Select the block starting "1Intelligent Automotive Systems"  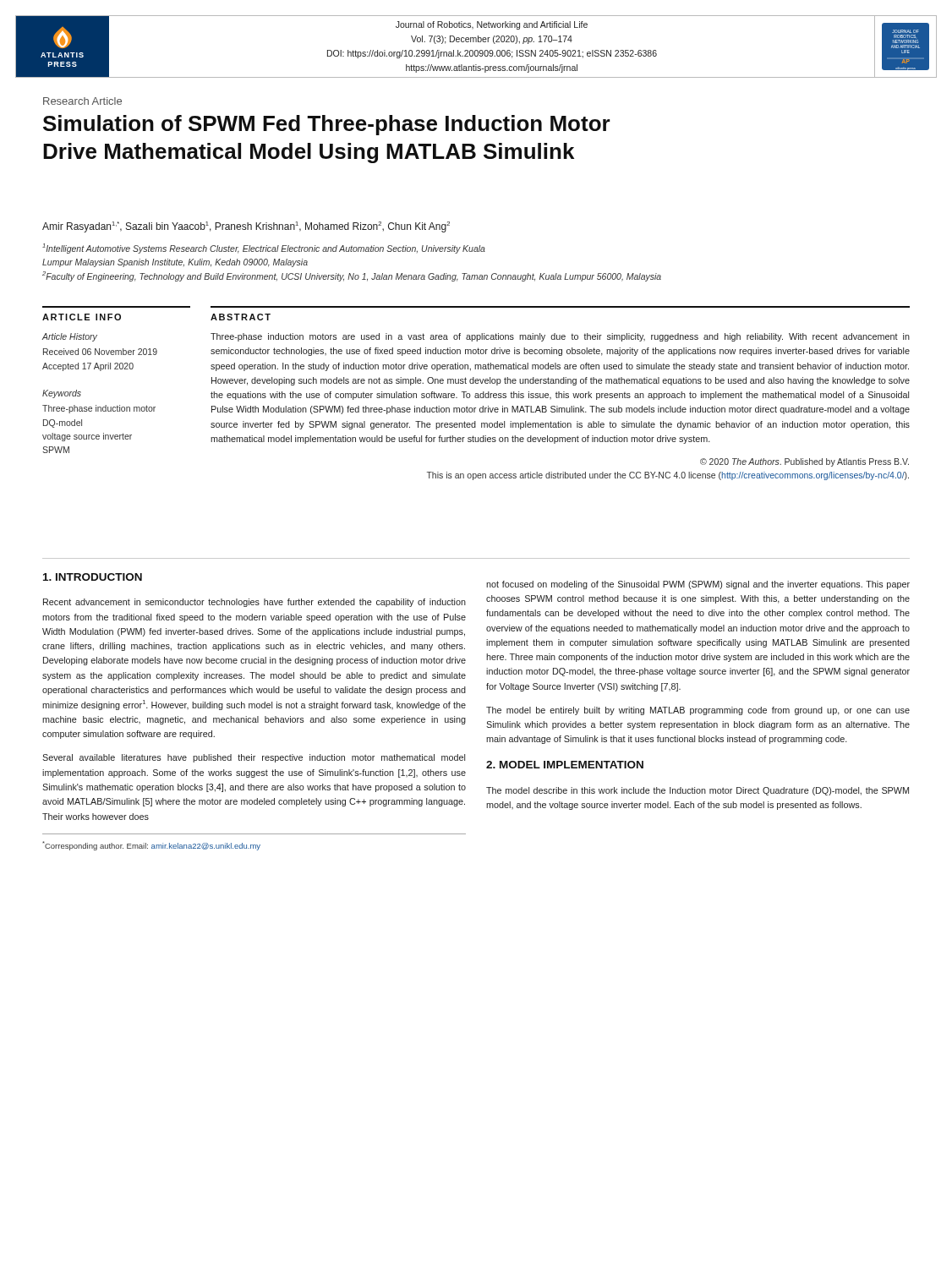click(x=352, y=261)
